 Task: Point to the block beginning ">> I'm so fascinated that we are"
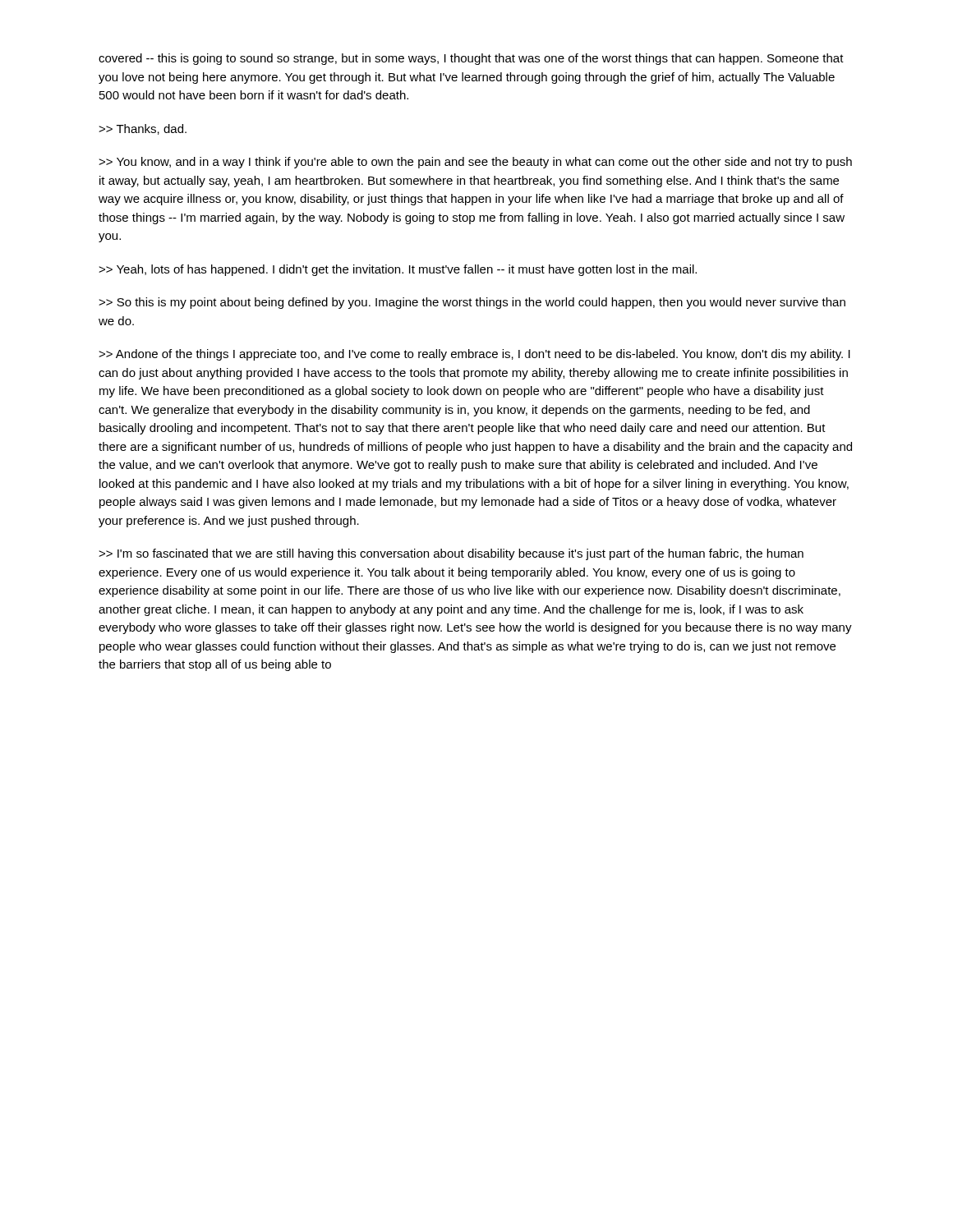475,609
